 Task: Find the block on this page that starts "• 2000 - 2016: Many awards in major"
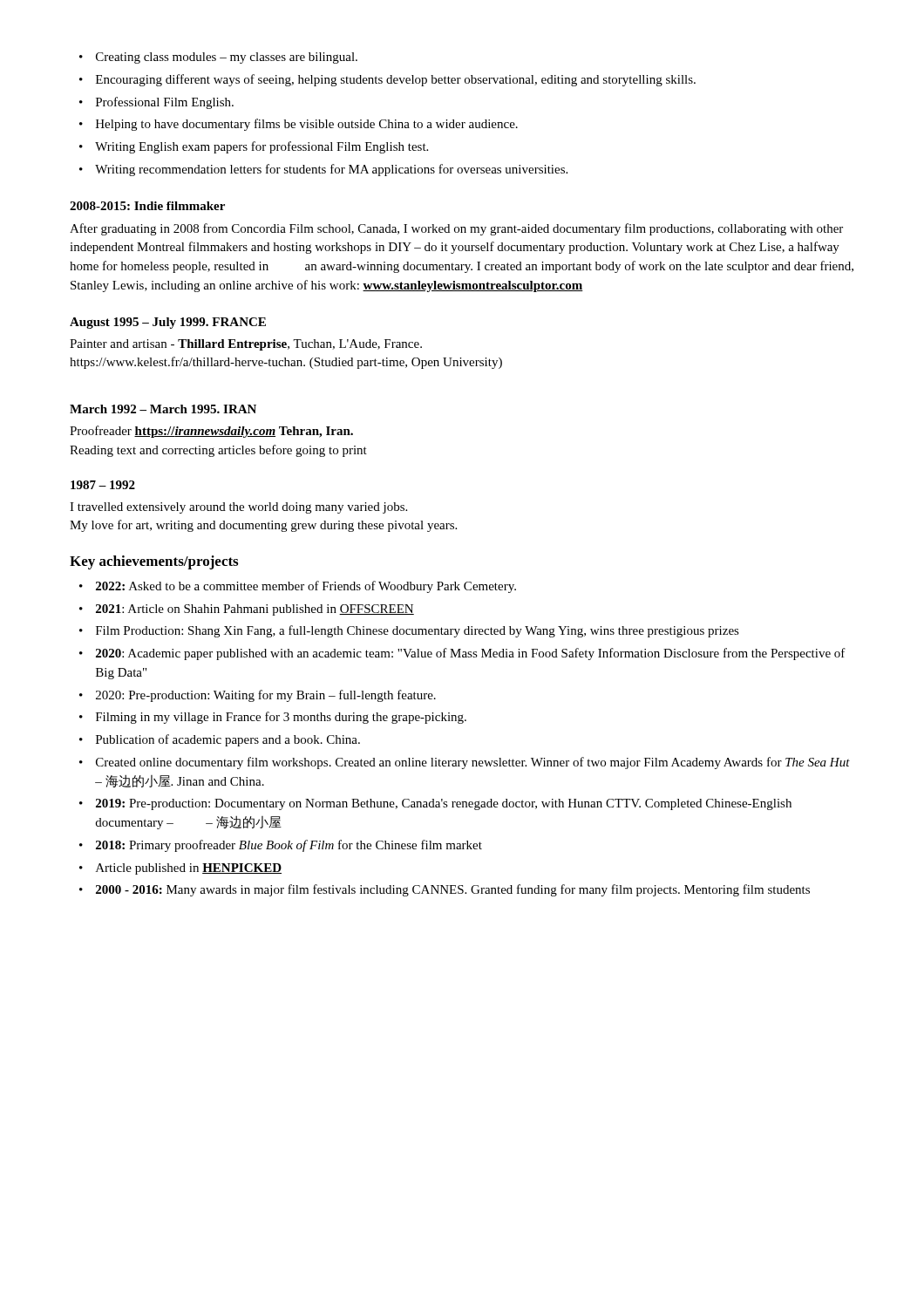444,890
